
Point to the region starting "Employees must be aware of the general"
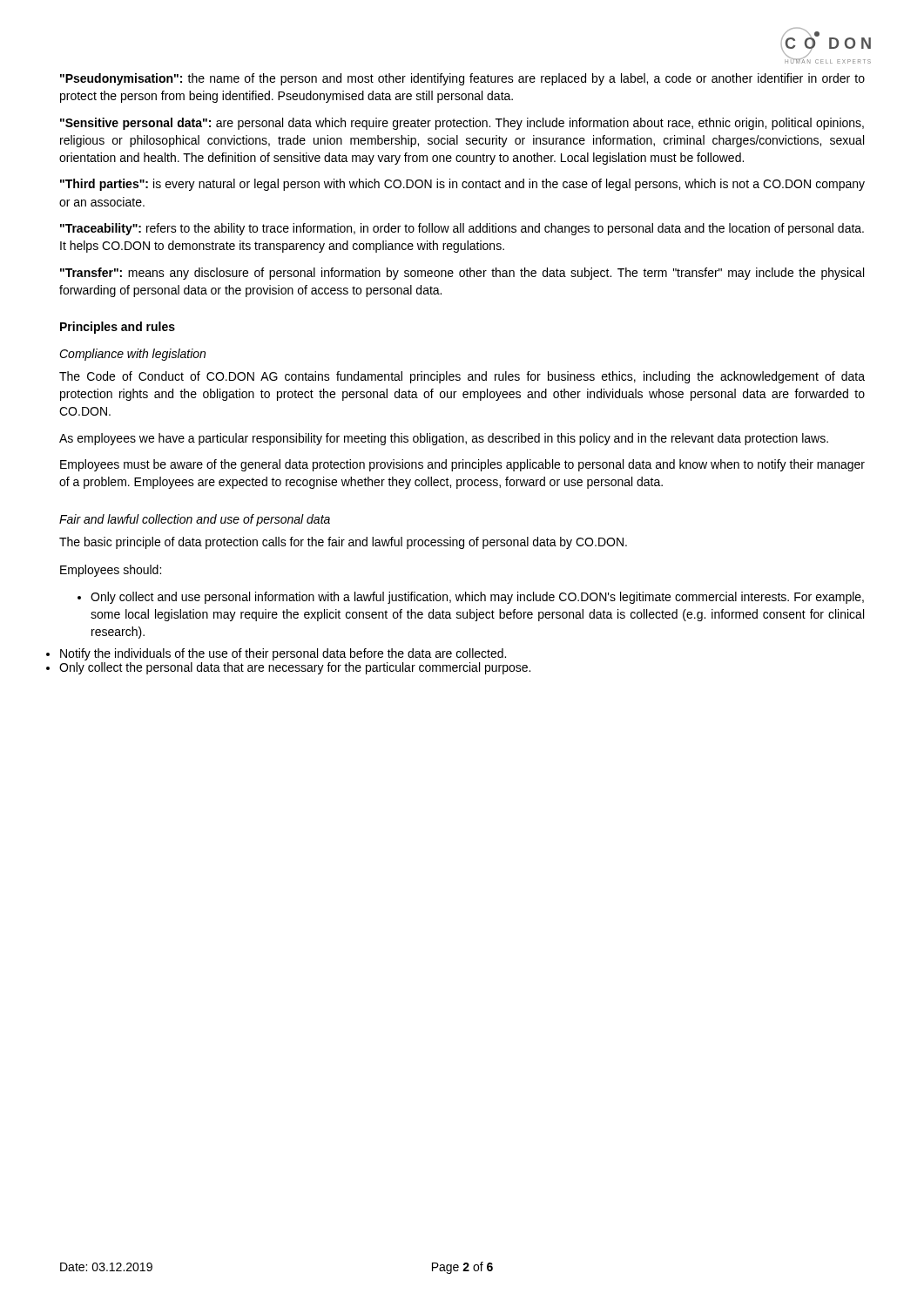click(462, 473)
